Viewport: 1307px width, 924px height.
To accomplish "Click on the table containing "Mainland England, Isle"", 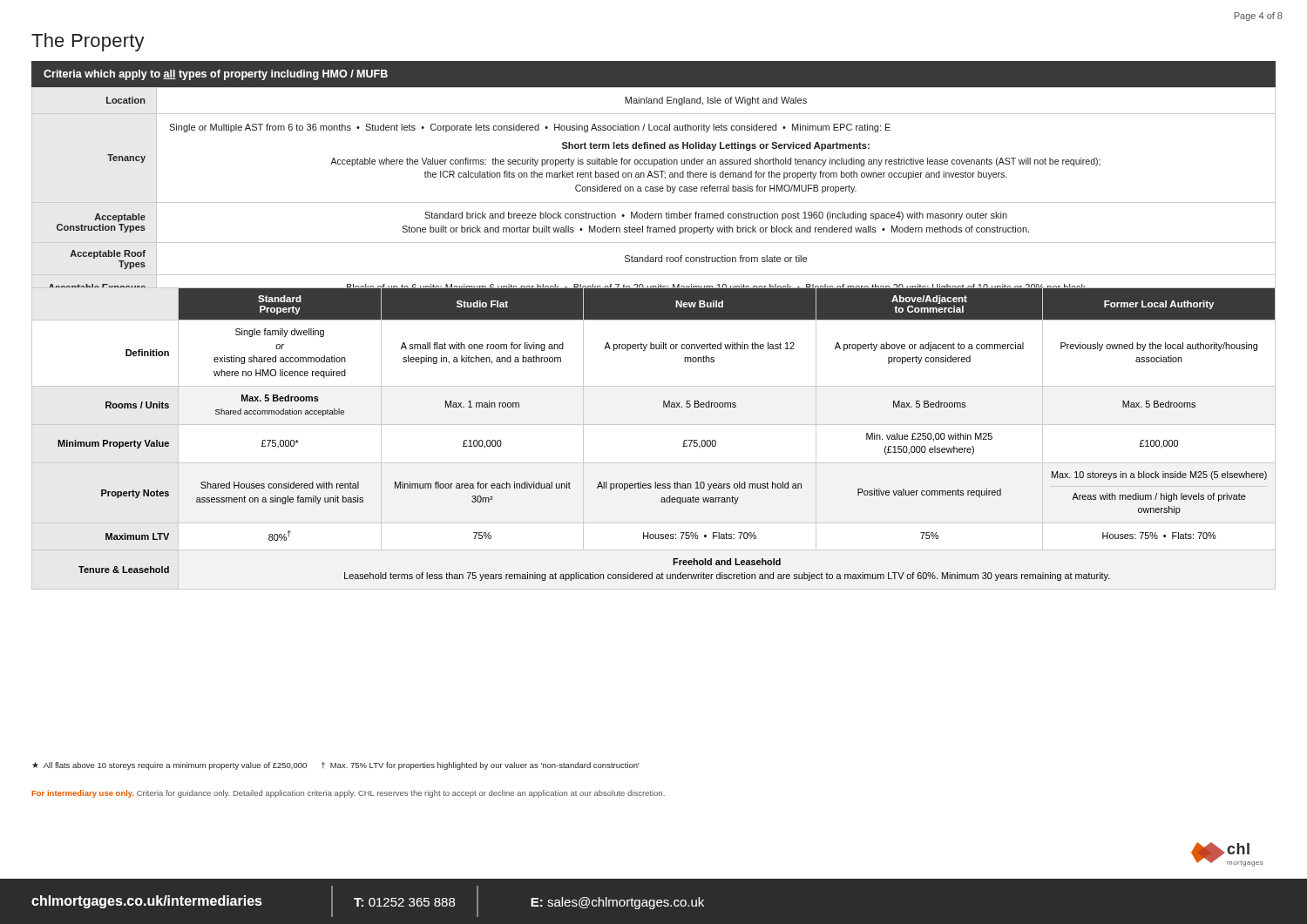I will coord(654,181).
